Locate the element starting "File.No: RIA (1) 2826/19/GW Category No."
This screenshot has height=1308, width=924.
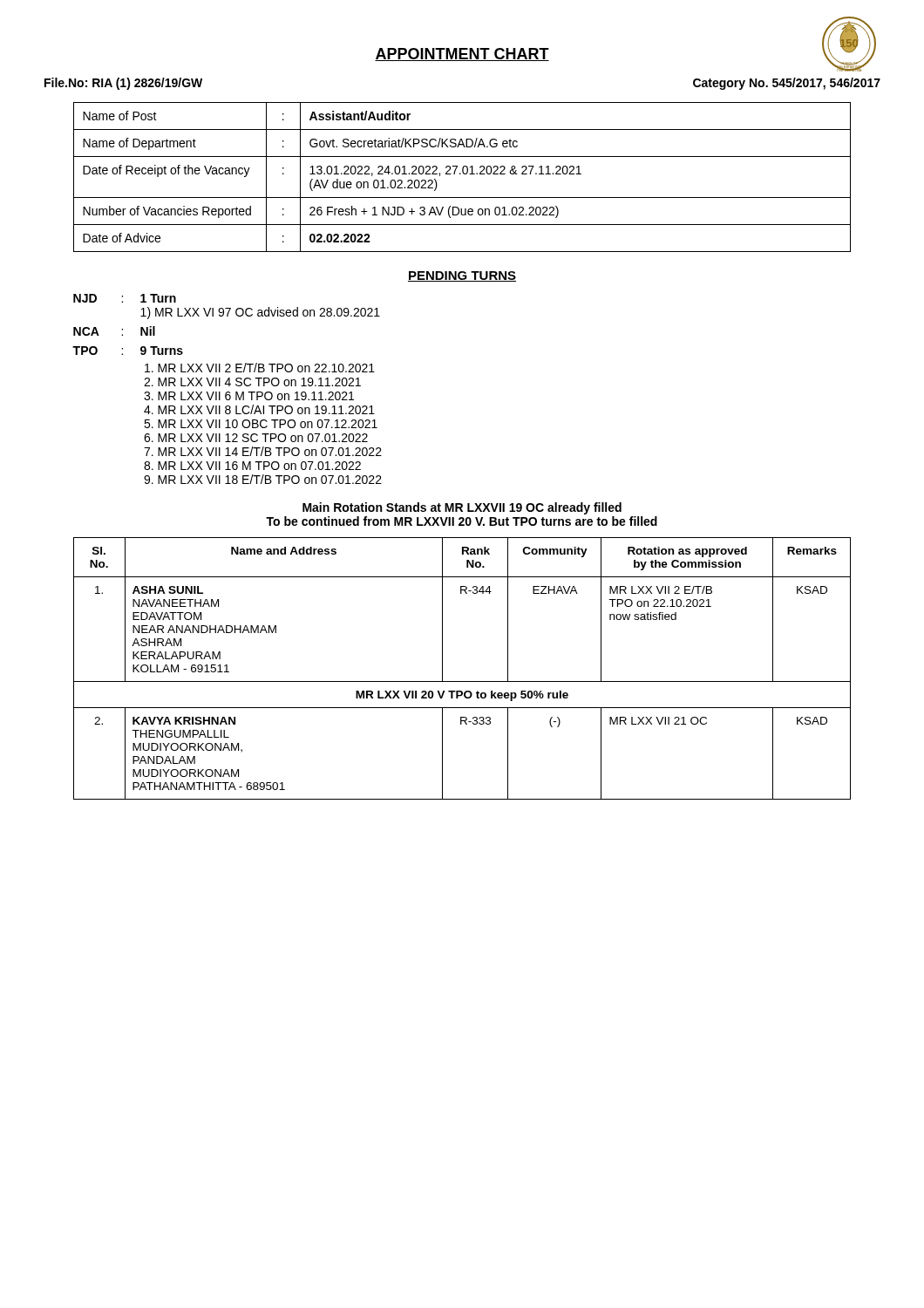pos(124,83)
